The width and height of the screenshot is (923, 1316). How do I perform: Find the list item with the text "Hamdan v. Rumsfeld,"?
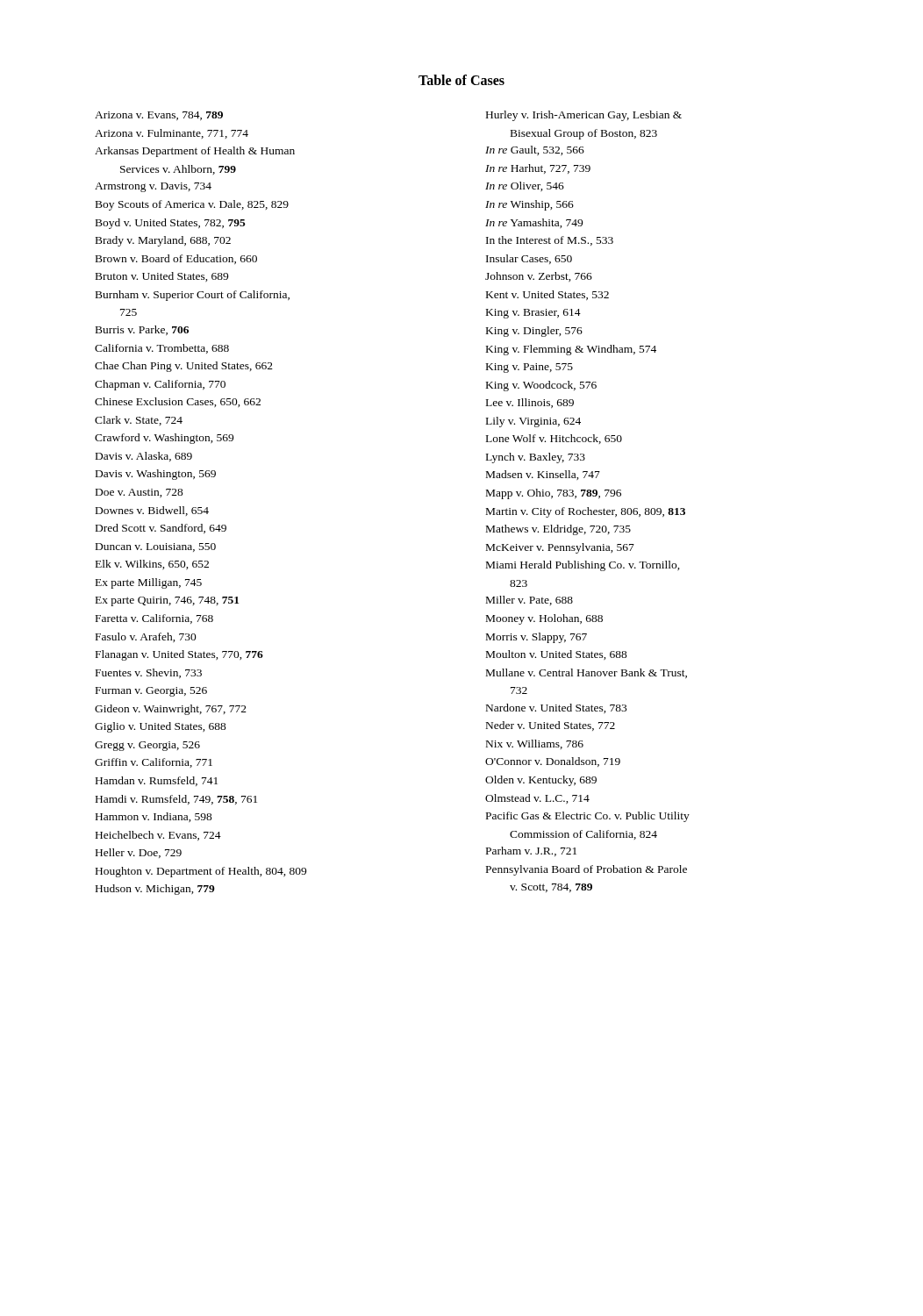click(x=157, y=780)
